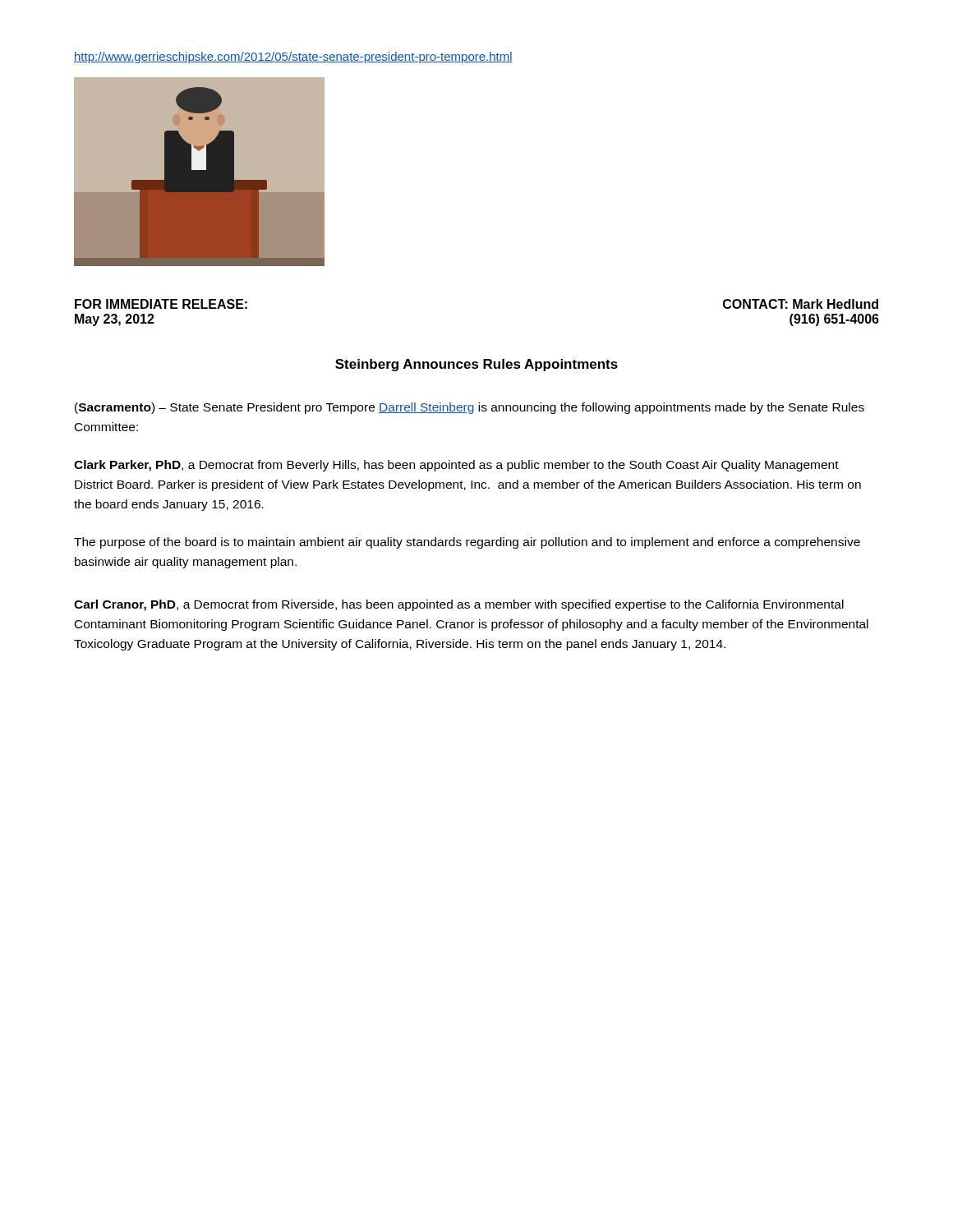Select the section header with the text "Steinberg Announces Rules Appointments"
Viewport: 953px width, 1232px height.
476,364
